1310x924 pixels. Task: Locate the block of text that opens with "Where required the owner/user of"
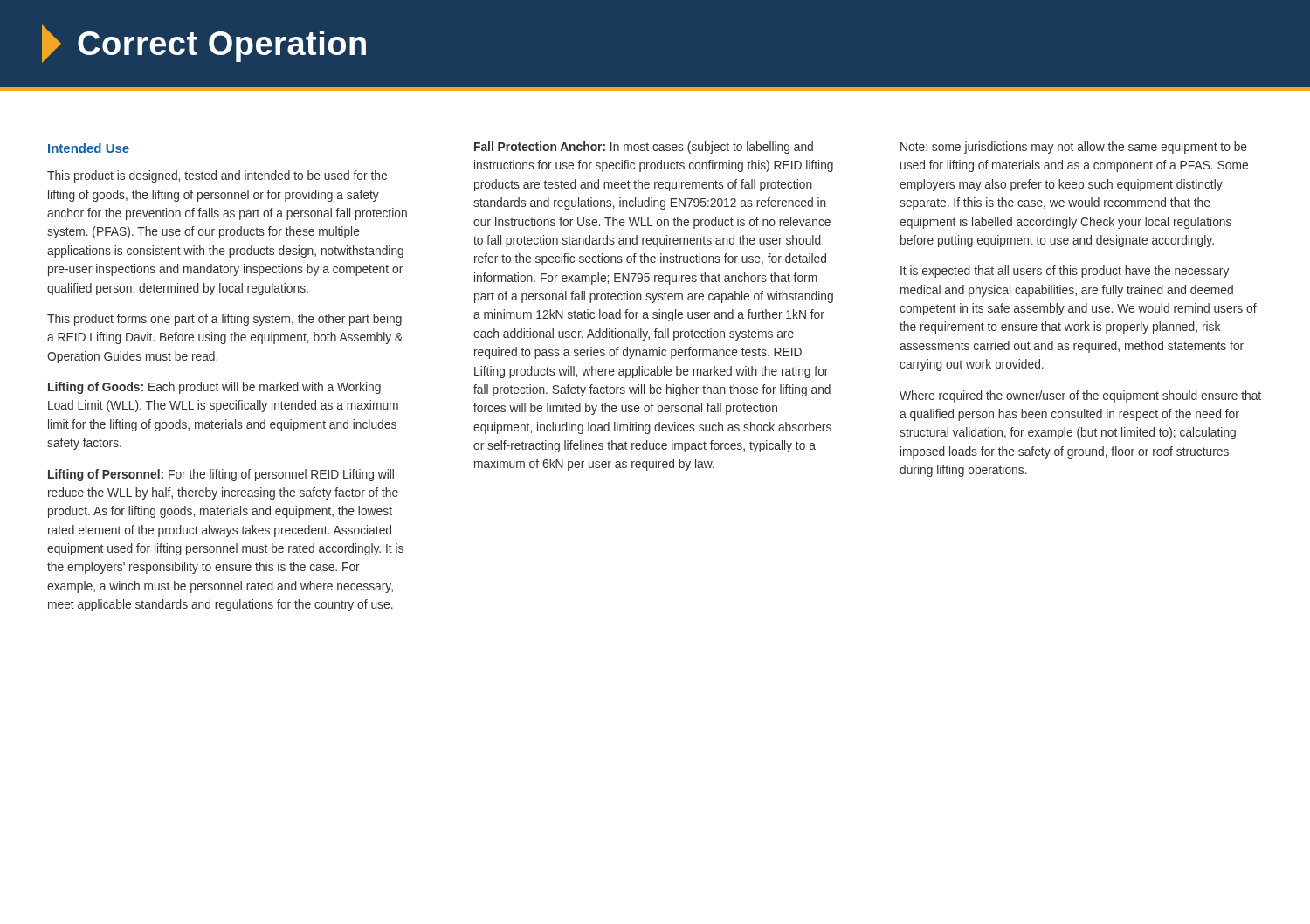point(1080,433)
